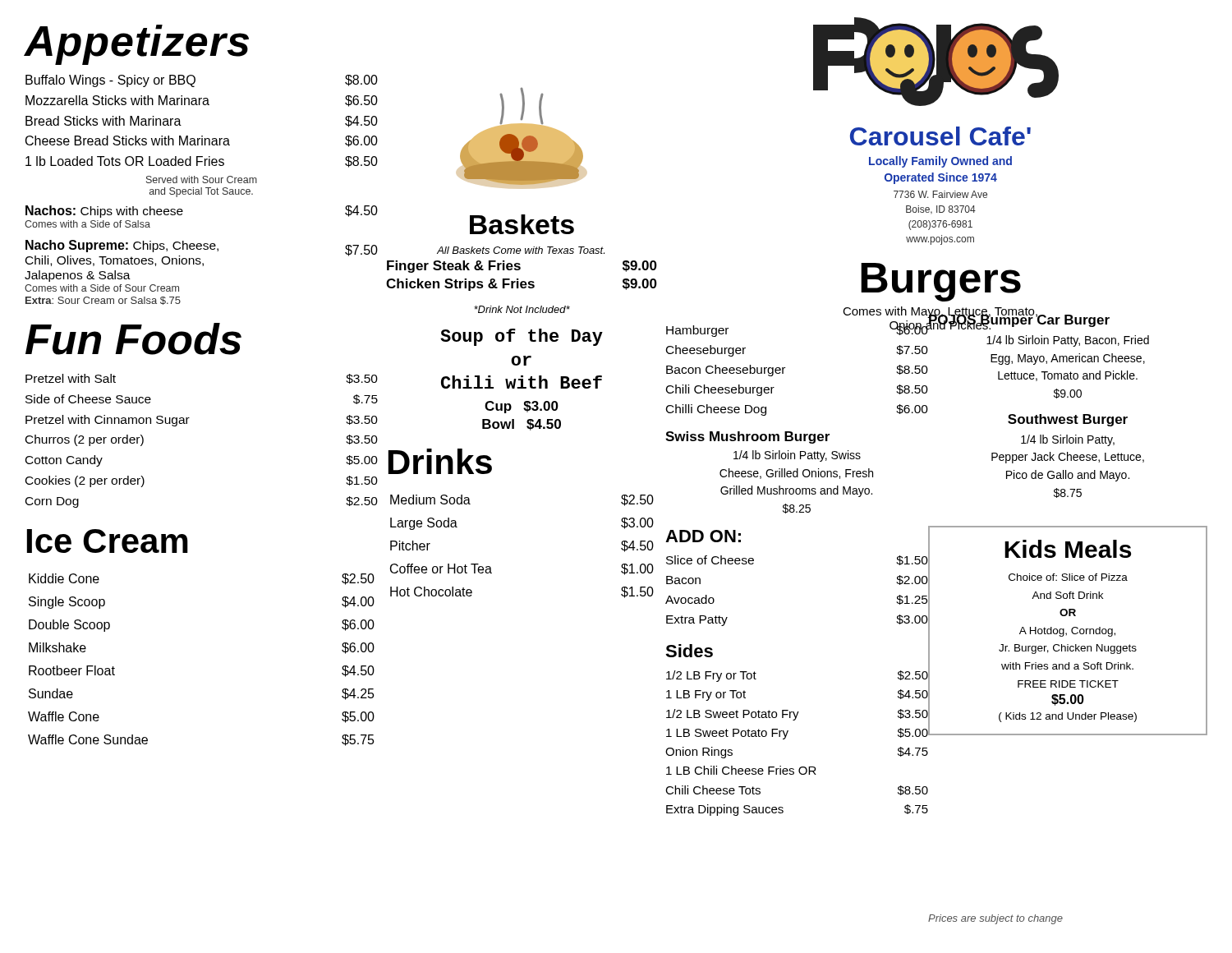
Task: Point to the passage starting "Served with Sour Creamand Special Tot Sauce."
Action: pos(201,186)
